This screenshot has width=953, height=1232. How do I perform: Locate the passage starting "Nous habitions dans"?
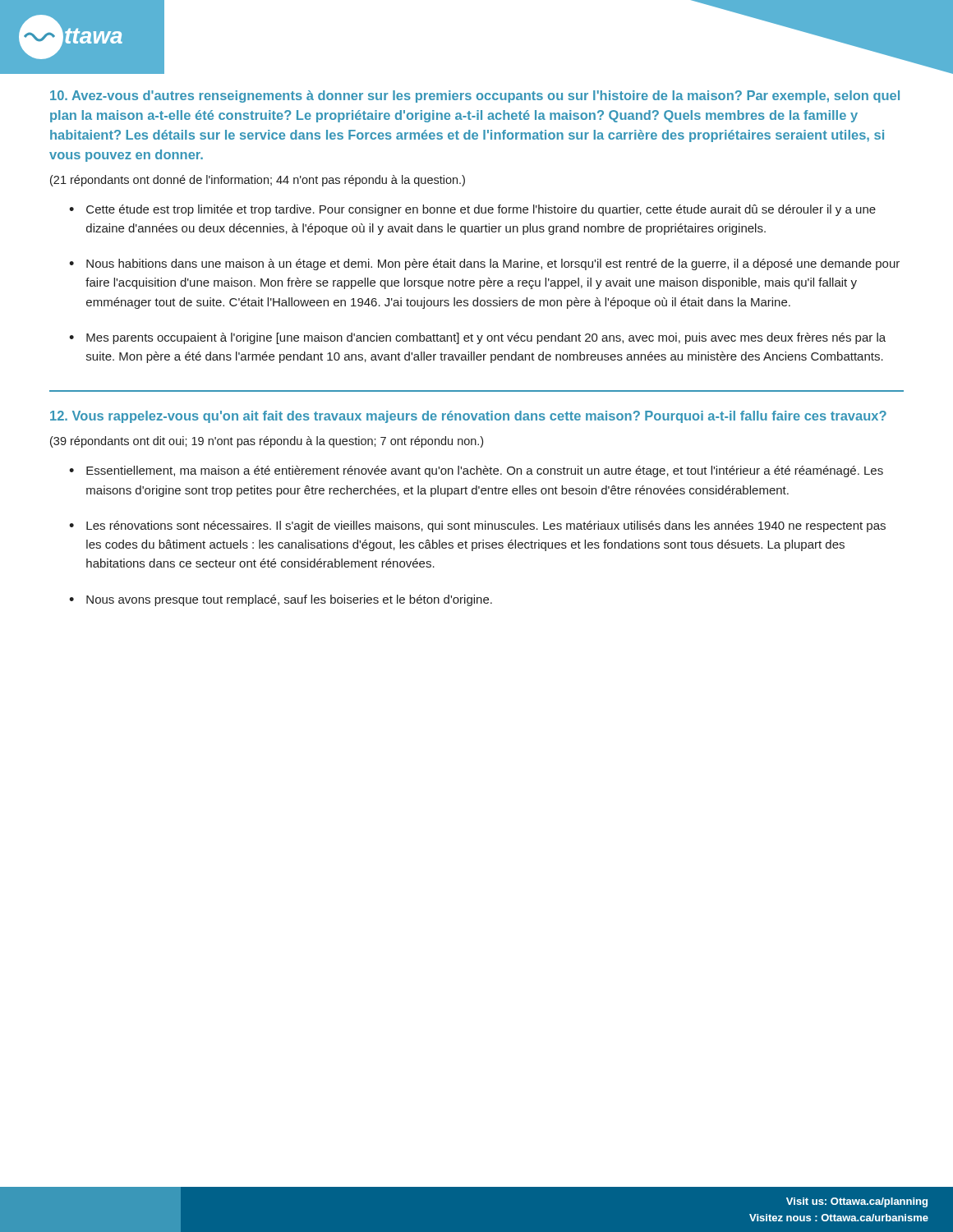pyautogui.click(x=495, y=283)
